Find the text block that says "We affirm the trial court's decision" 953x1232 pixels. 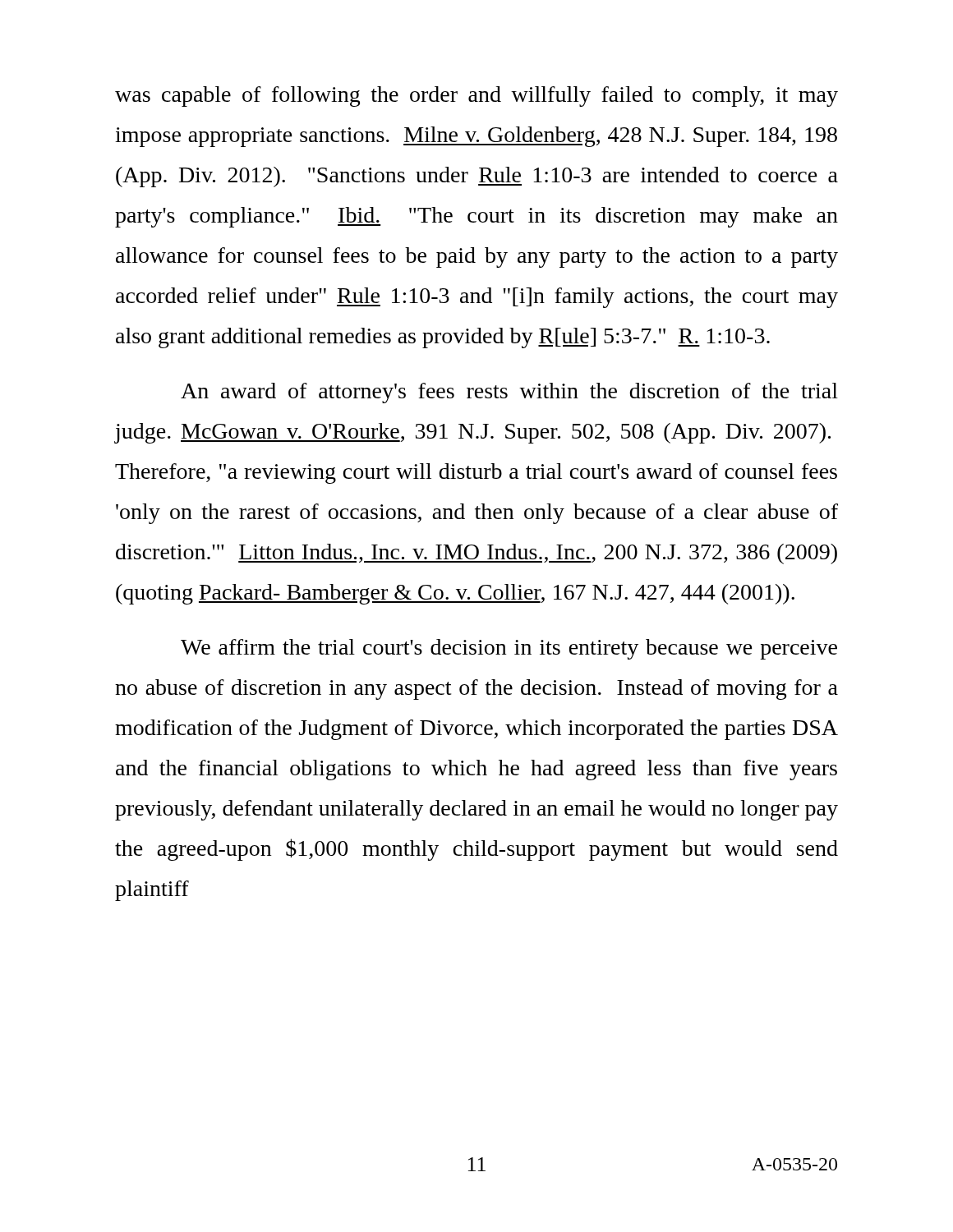click(476, 768)
